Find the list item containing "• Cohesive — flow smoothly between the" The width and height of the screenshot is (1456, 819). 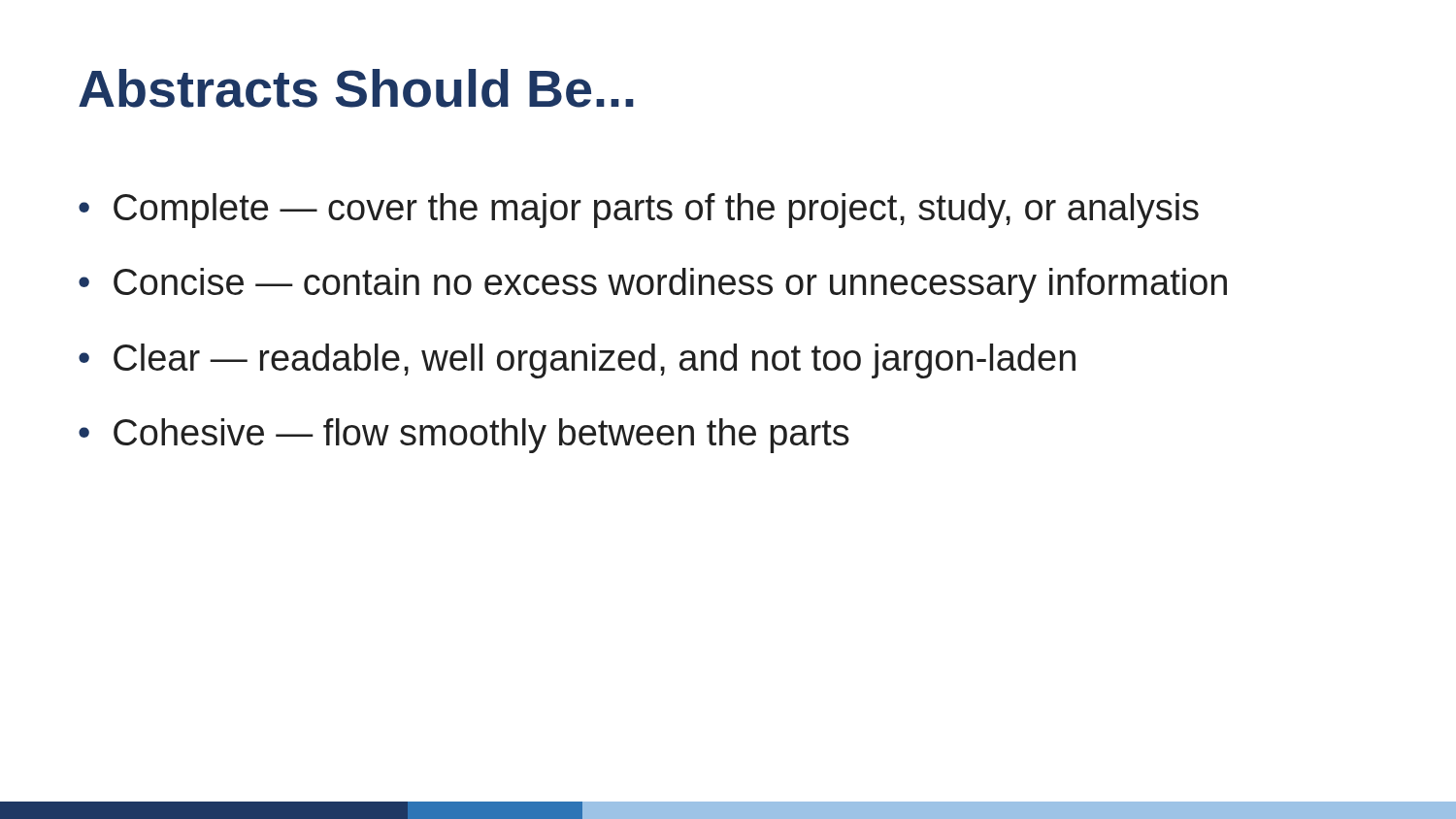tap(464, 434)
